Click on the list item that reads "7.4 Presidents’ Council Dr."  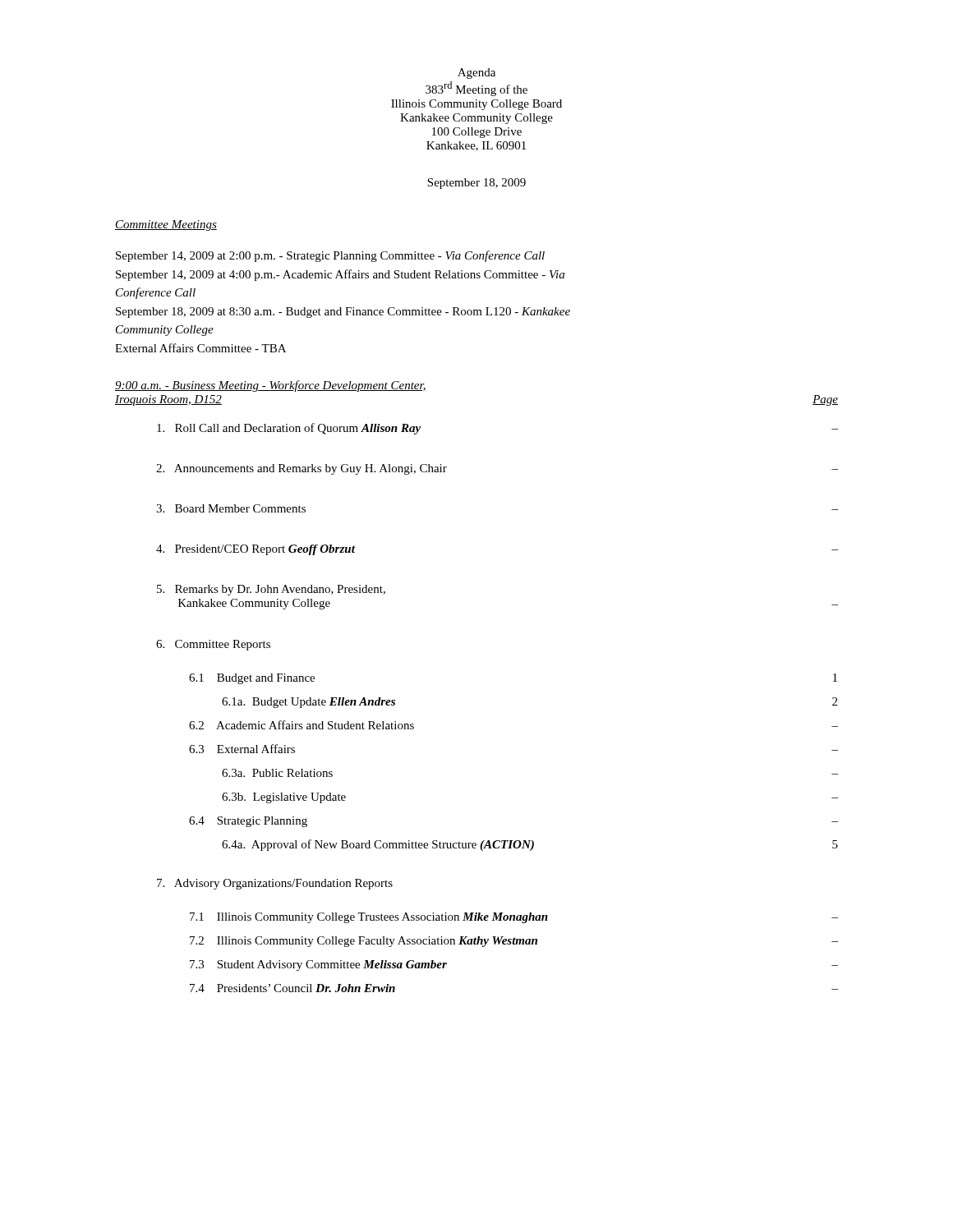308,988
